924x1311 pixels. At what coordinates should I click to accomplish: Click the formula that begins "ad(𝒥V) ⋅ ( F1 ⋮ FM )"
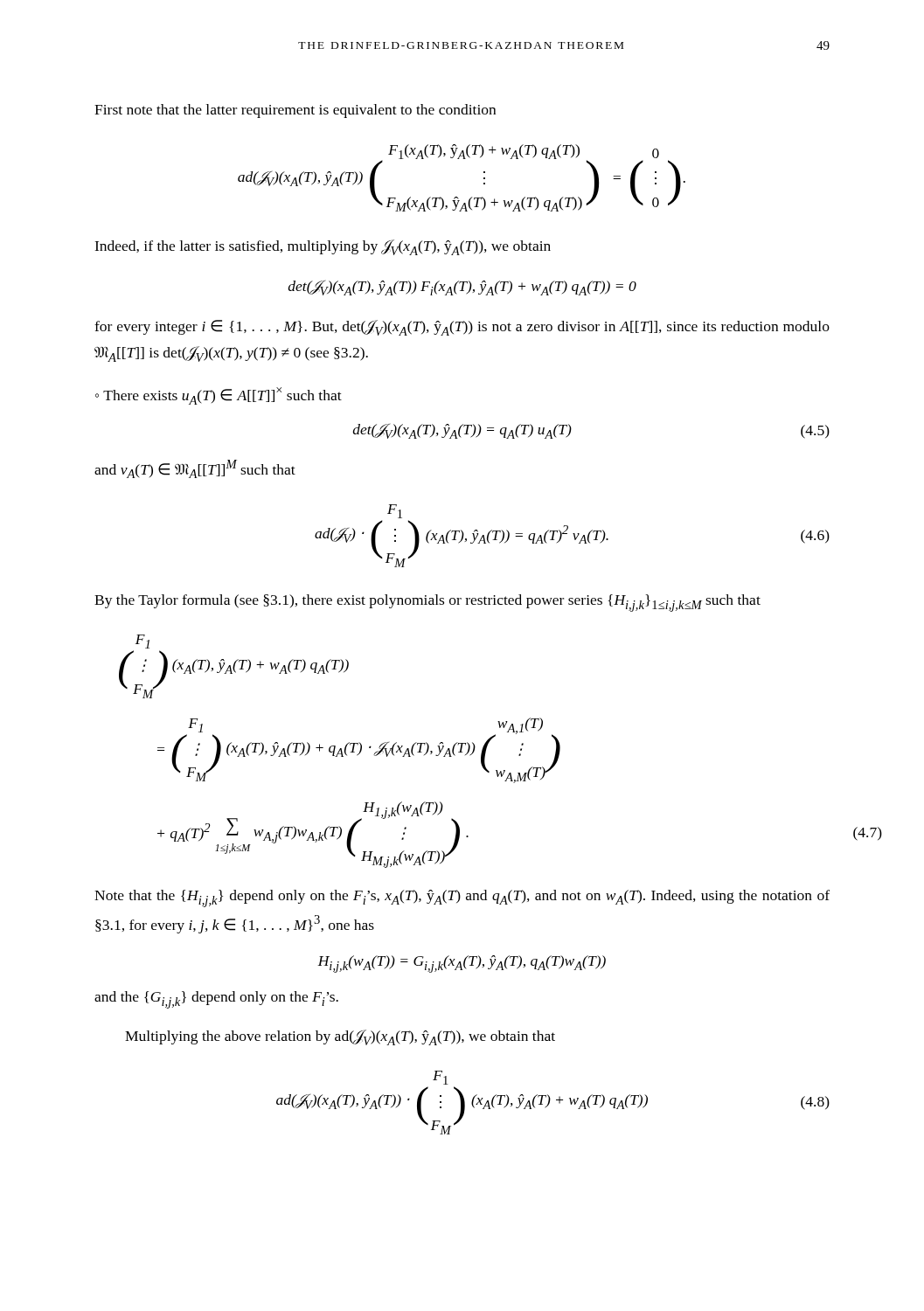click(572, 535)
